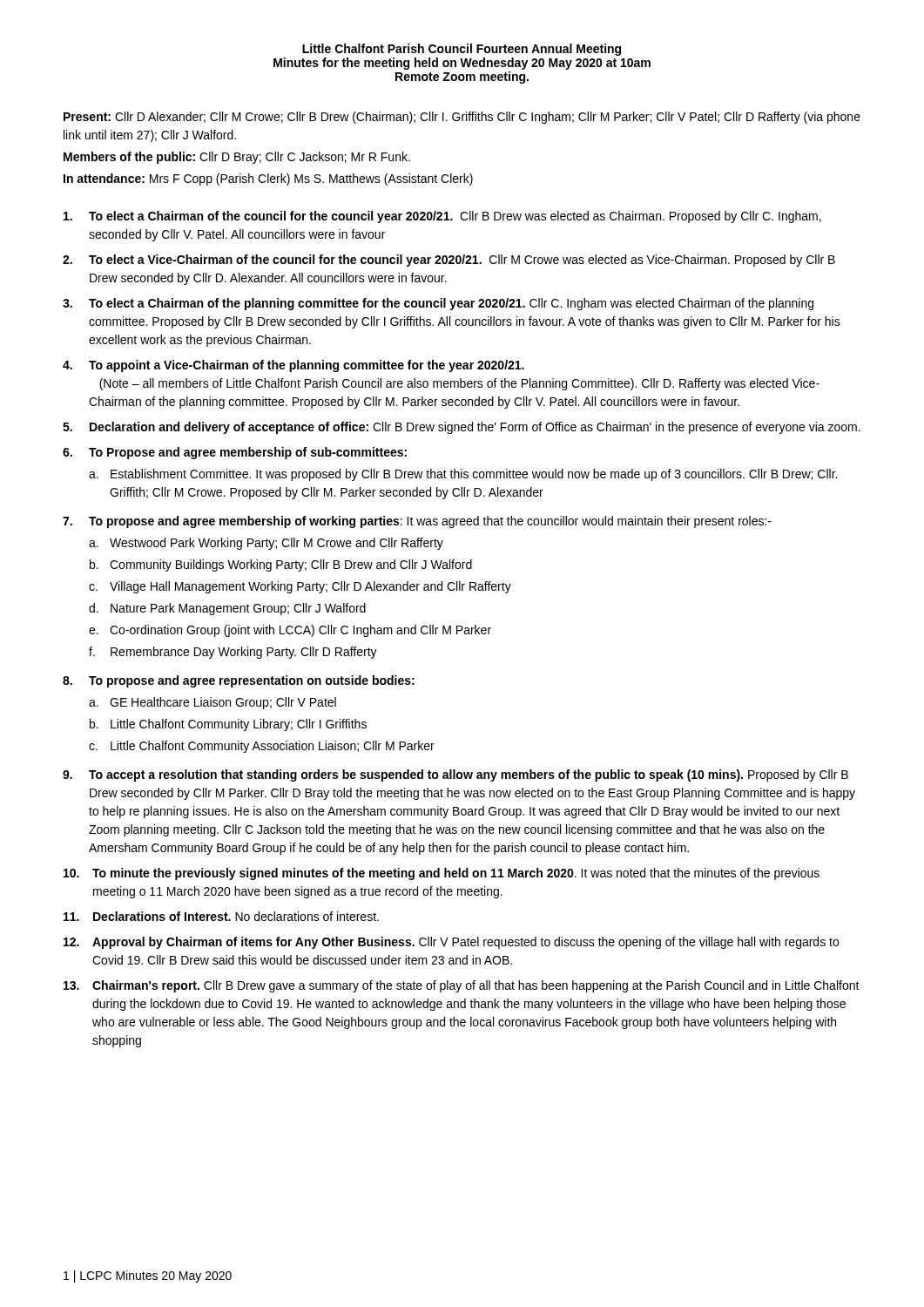Click the passage that begins "11. Declarations of Interest."
Viewport: 924px width, 1307px height.
221,917
